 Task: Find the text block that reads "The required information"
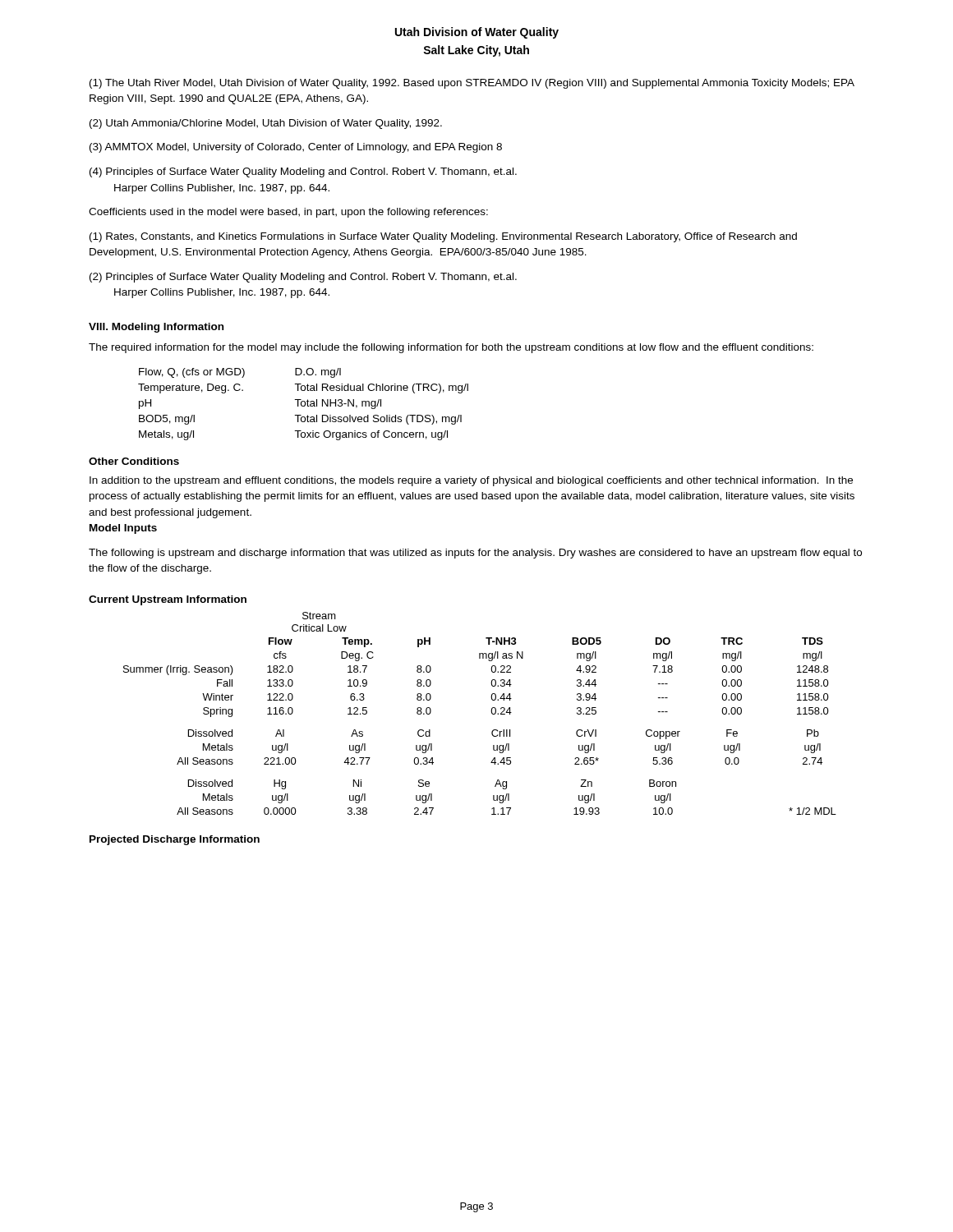pyautogui.click(x=451, y=347)
